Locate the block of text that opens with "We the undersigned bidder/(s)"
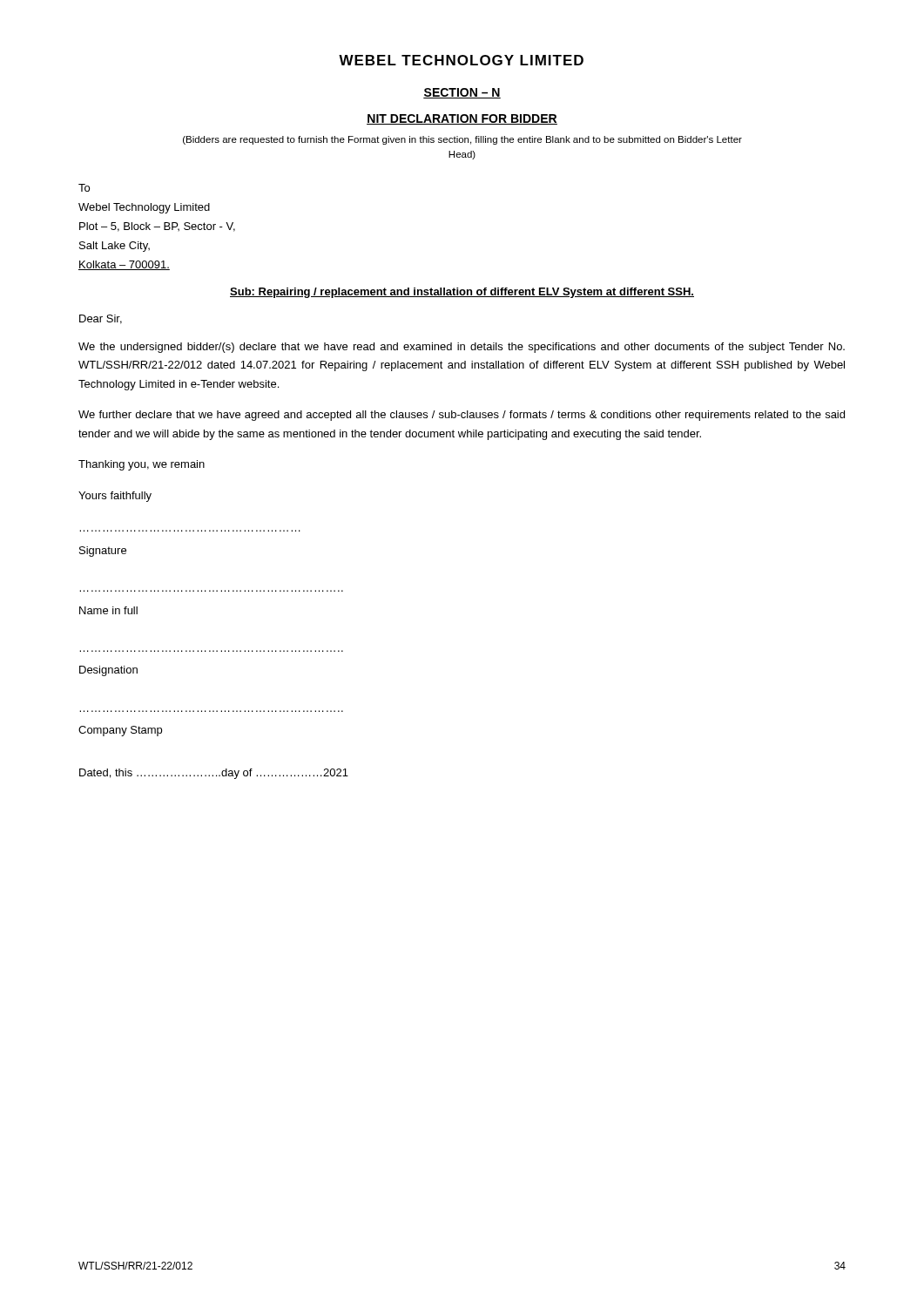This screenshot has height=1307, width=924. 462,365
